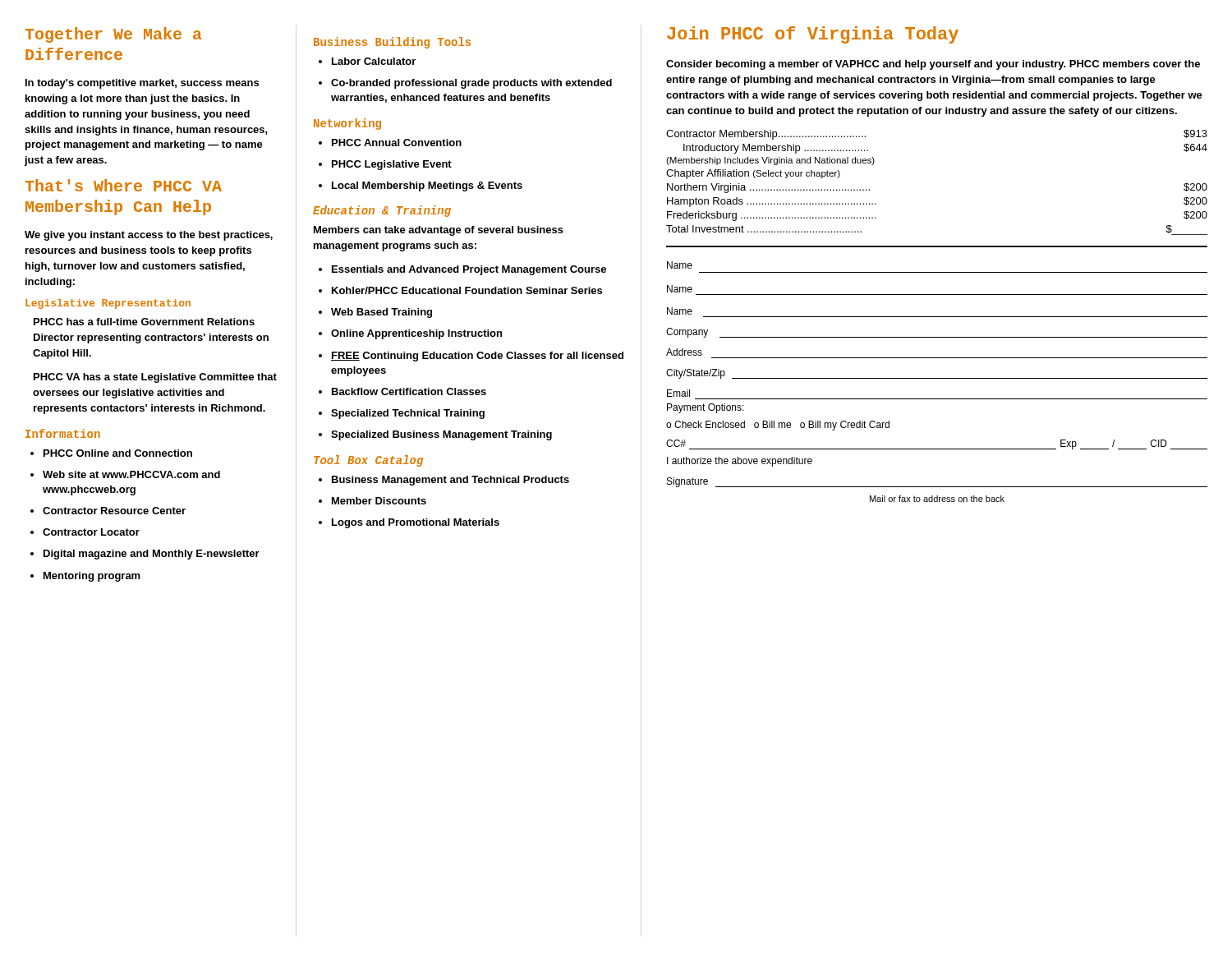Find the text block that reads "CC# Exp /"
The width and height of the screenshot is (1232, 953).
(x=937, y=443)
